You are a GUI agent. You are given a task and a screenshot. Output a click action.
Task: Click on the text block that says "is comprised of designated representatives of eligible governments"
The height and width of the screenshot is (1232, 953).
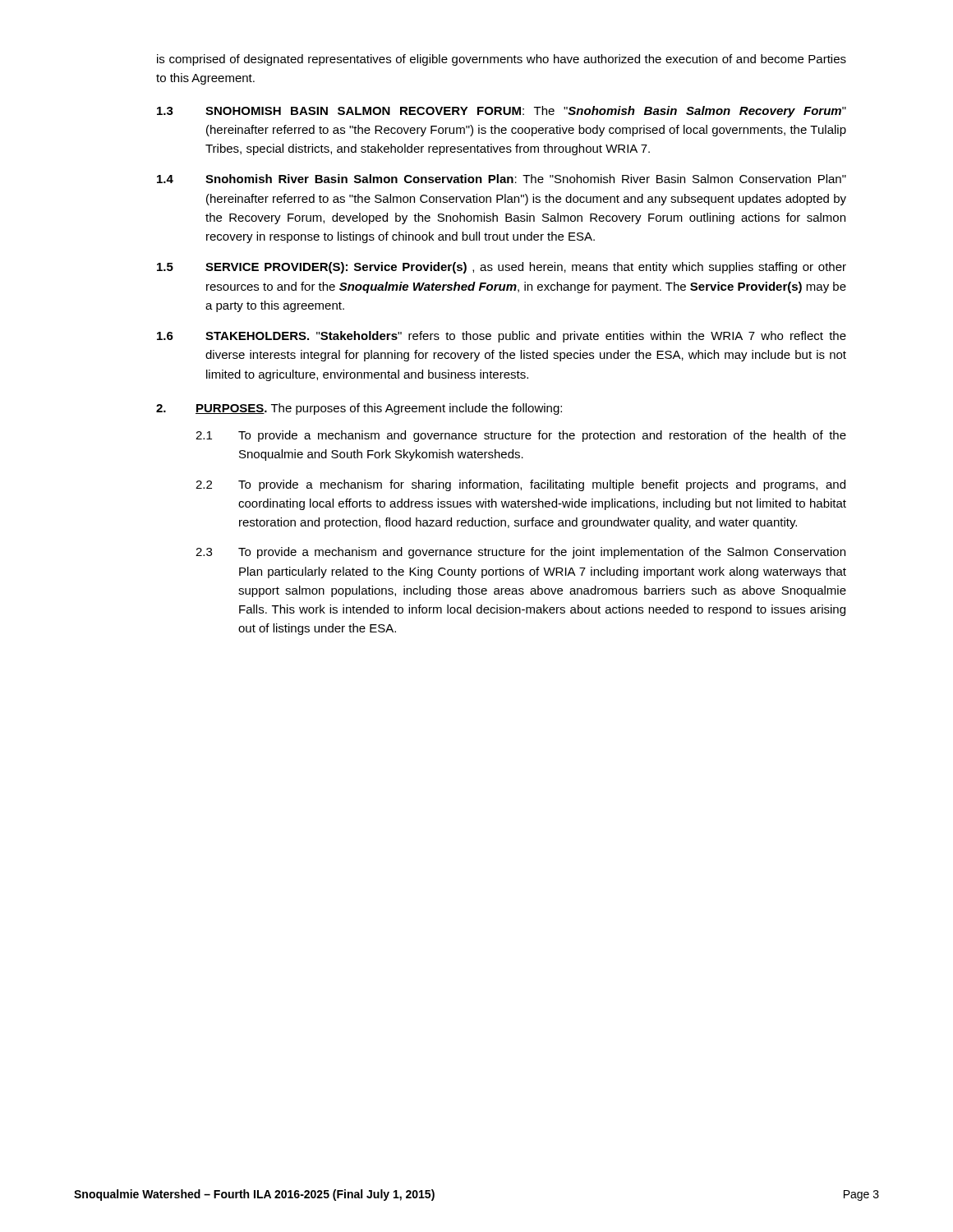coord(501,68)
